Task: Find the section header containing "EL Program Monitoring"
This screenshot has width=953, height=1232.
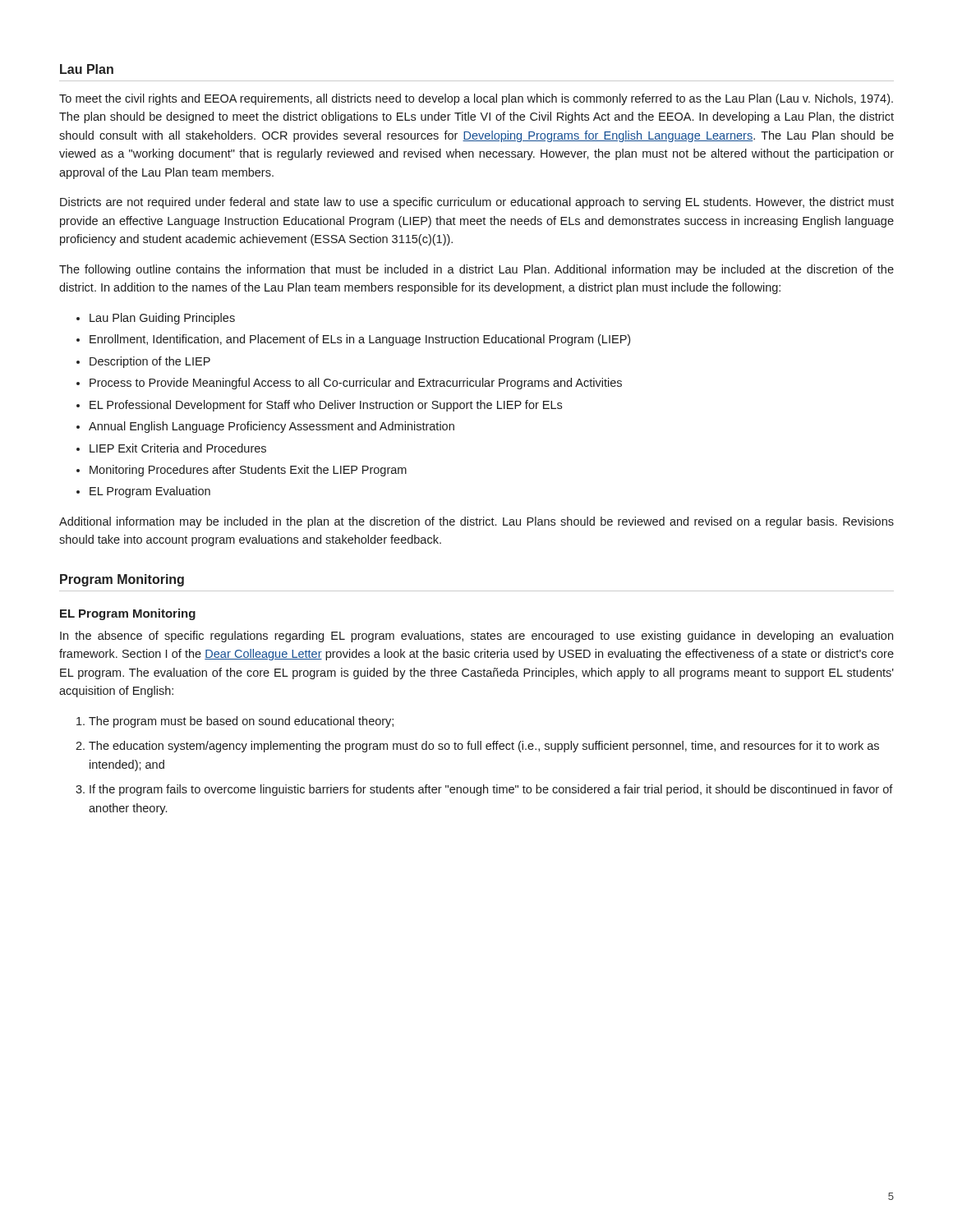Action: (128, 613)
